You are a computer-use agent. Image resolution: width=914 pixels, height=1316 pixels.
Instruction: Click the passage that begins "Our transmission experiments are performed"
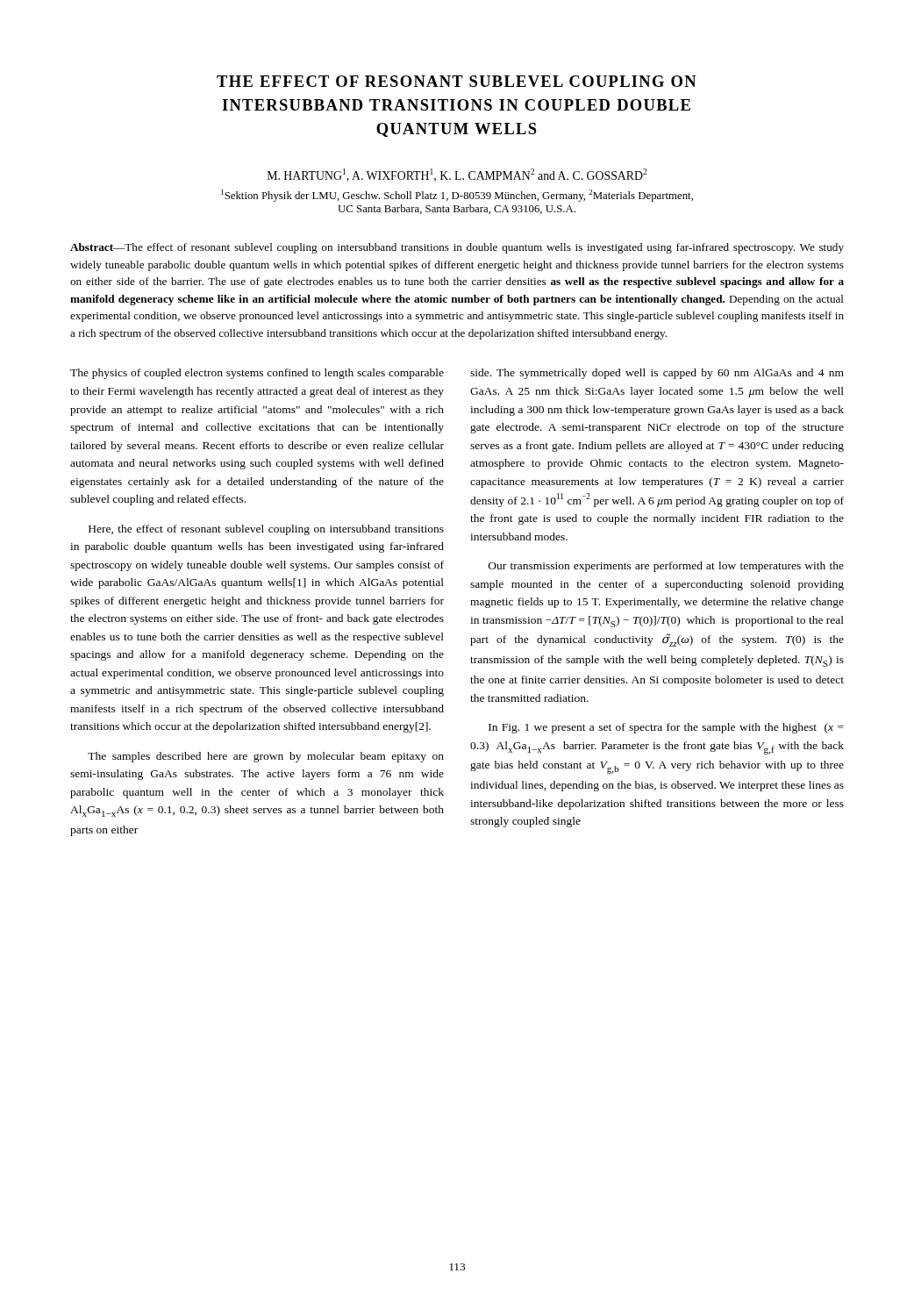[x=657, y=632]
